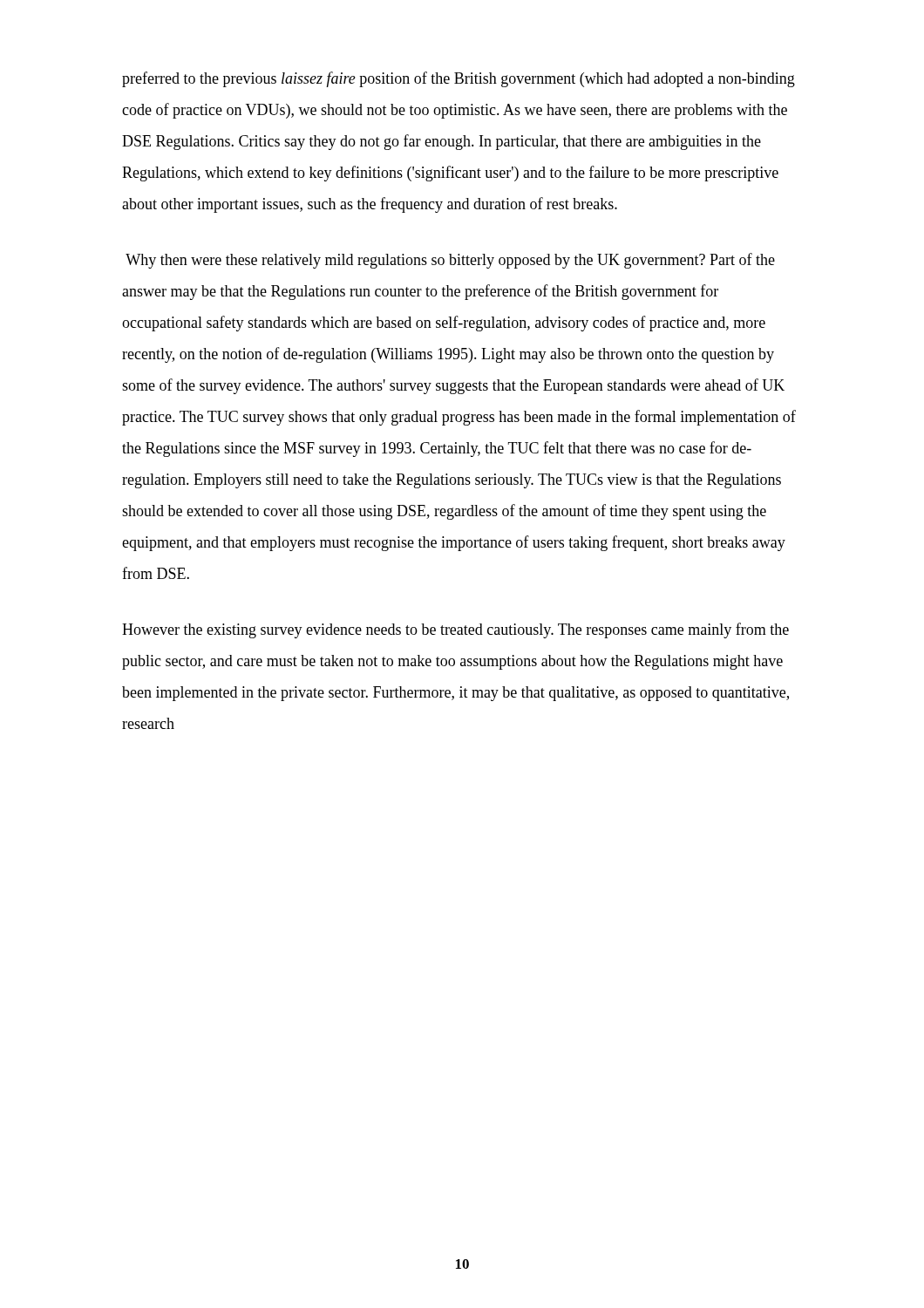Locate the block of text that opens with "However the existing survey evidence"

click(456, 677)
